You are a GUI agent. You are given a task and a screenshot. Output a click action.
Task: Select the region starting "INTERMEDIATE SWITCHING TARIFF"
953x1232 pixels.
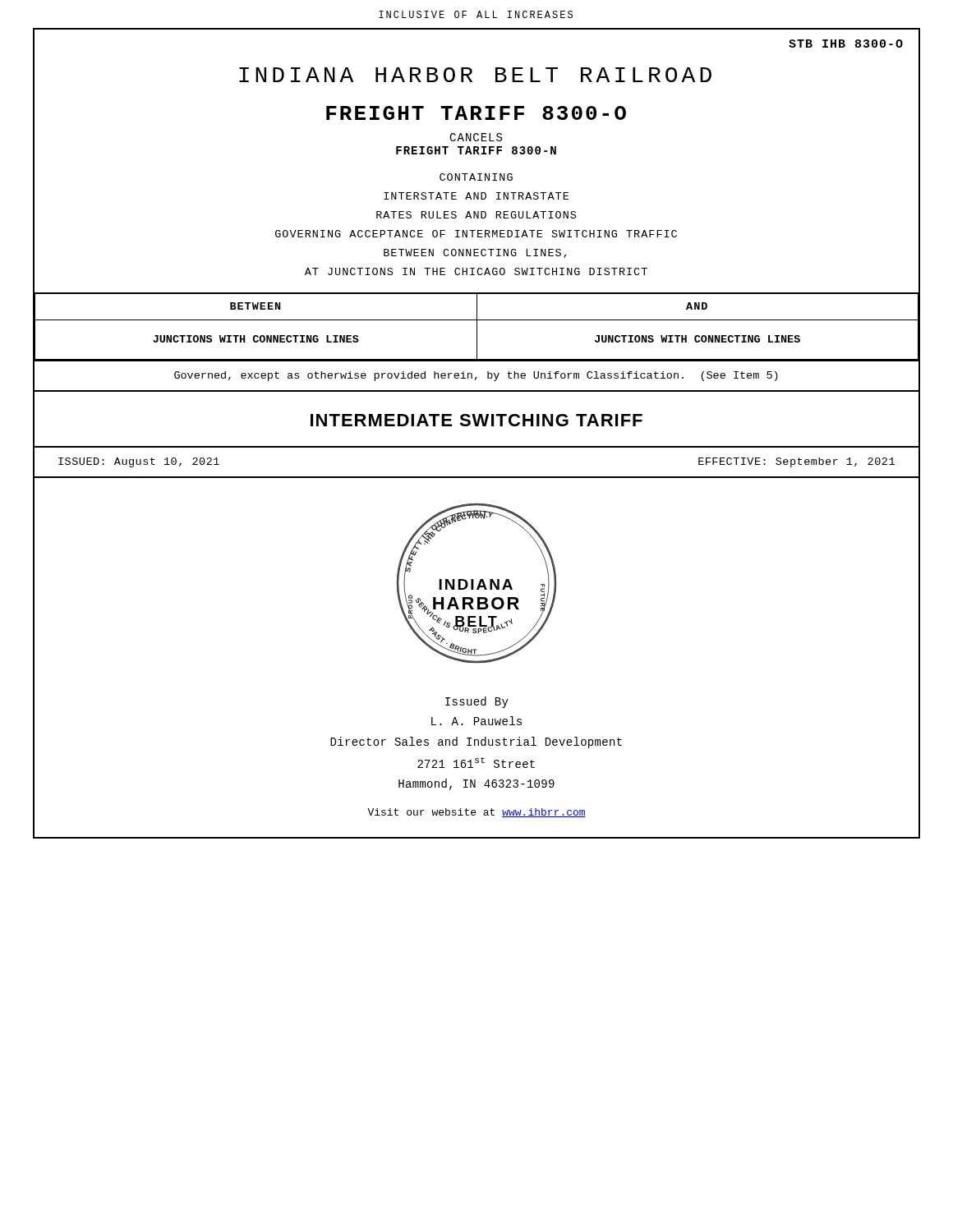click(476, 420)
